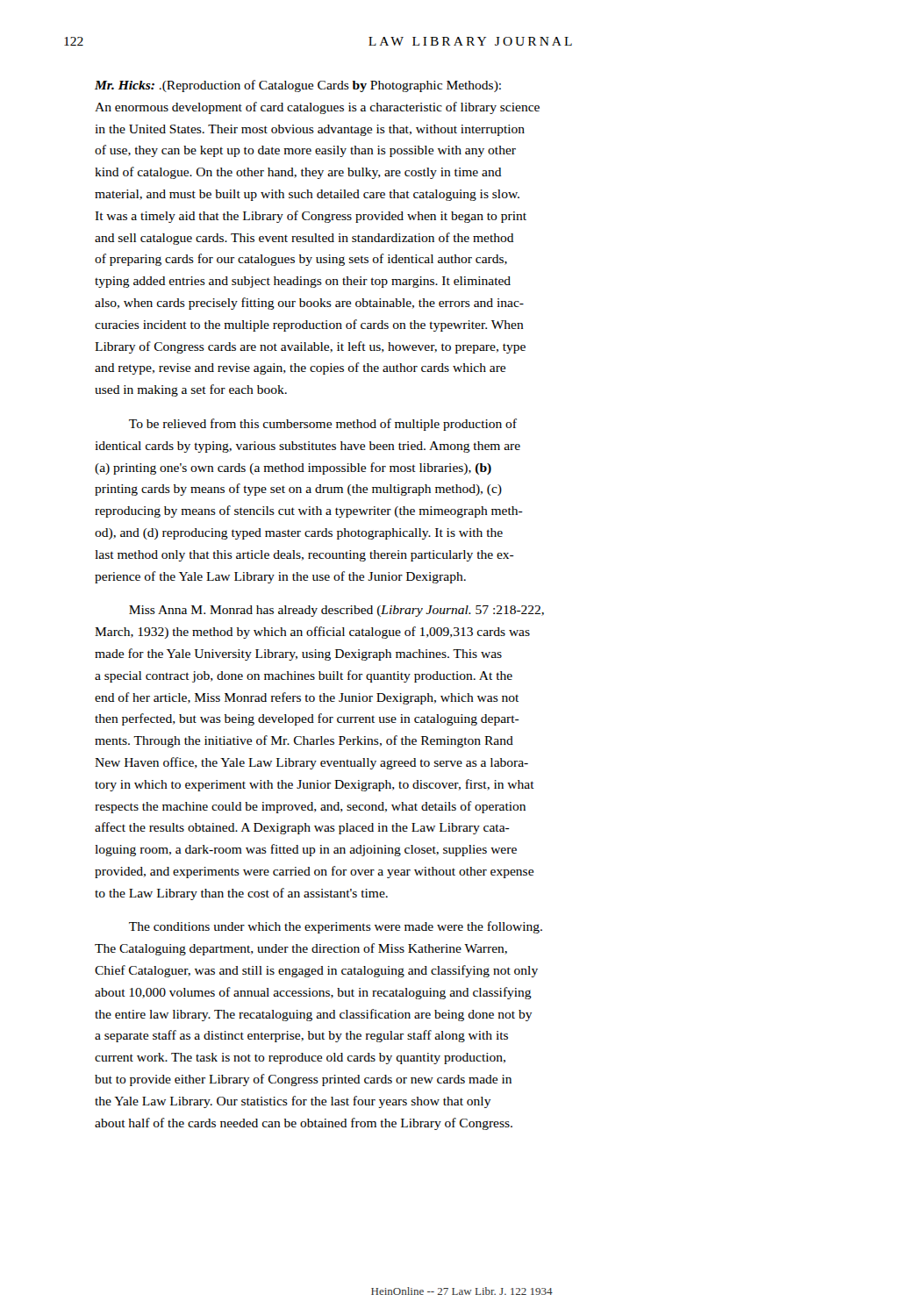Where is the passage that starts "Miss Anna M."?

click(462, 752)
